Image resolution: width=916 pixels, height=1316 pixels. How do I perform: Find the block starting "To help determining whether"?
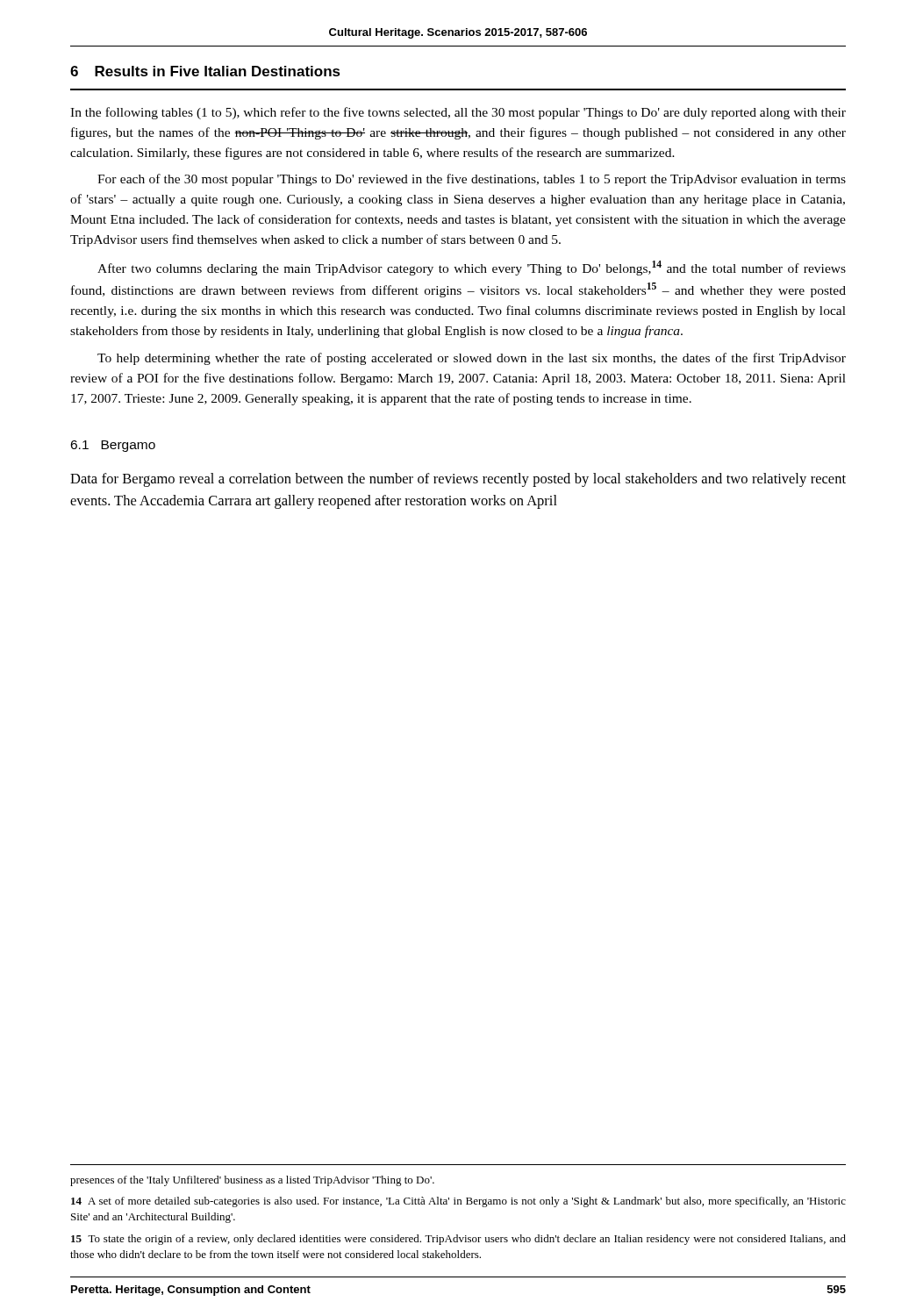click(458, 379)
